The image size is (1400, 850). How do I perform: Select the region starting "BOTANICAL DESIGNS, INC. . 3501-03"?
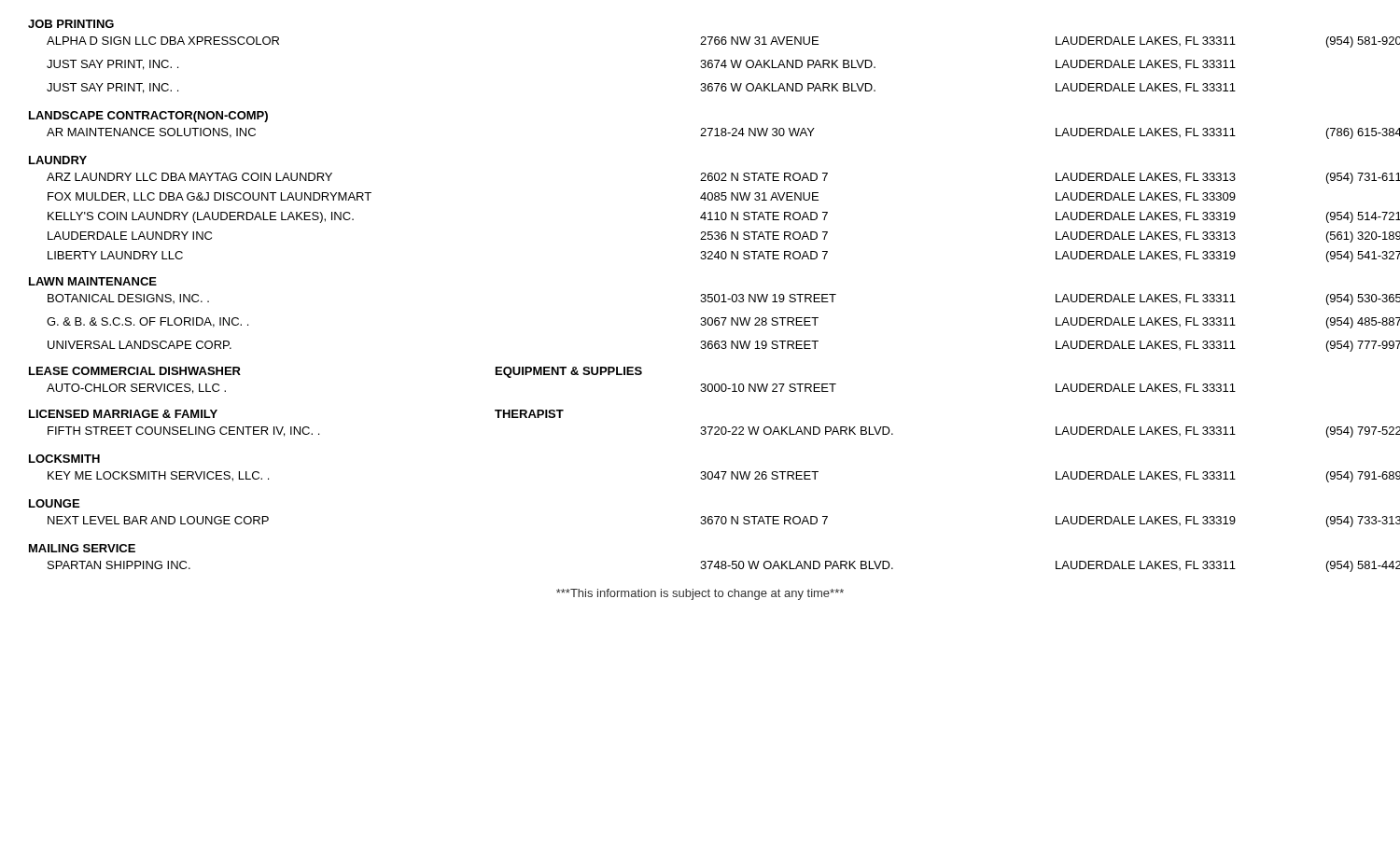700,298
